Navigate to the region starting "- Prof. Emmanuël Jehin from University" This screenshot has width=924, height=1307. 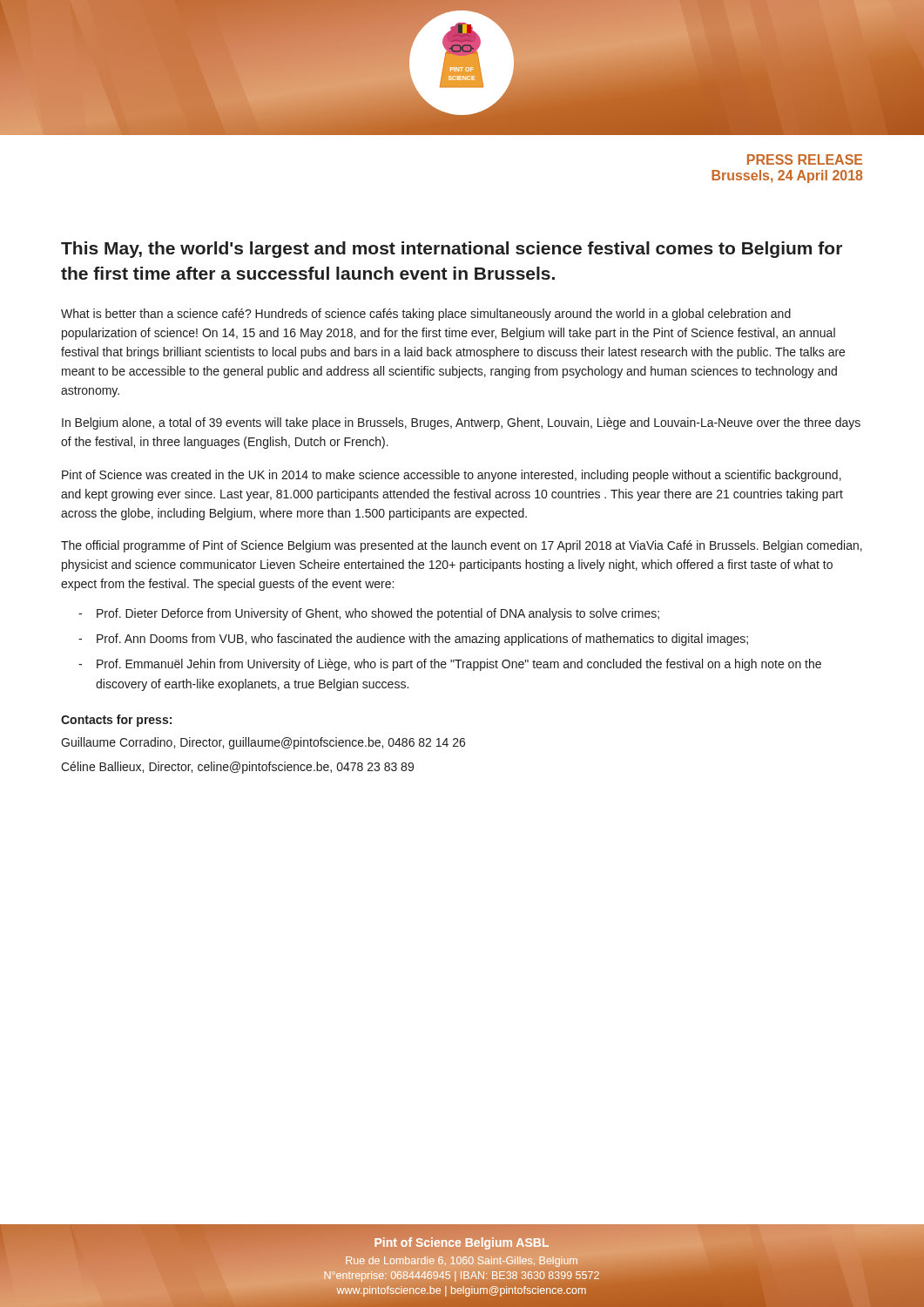click(450, 673)
